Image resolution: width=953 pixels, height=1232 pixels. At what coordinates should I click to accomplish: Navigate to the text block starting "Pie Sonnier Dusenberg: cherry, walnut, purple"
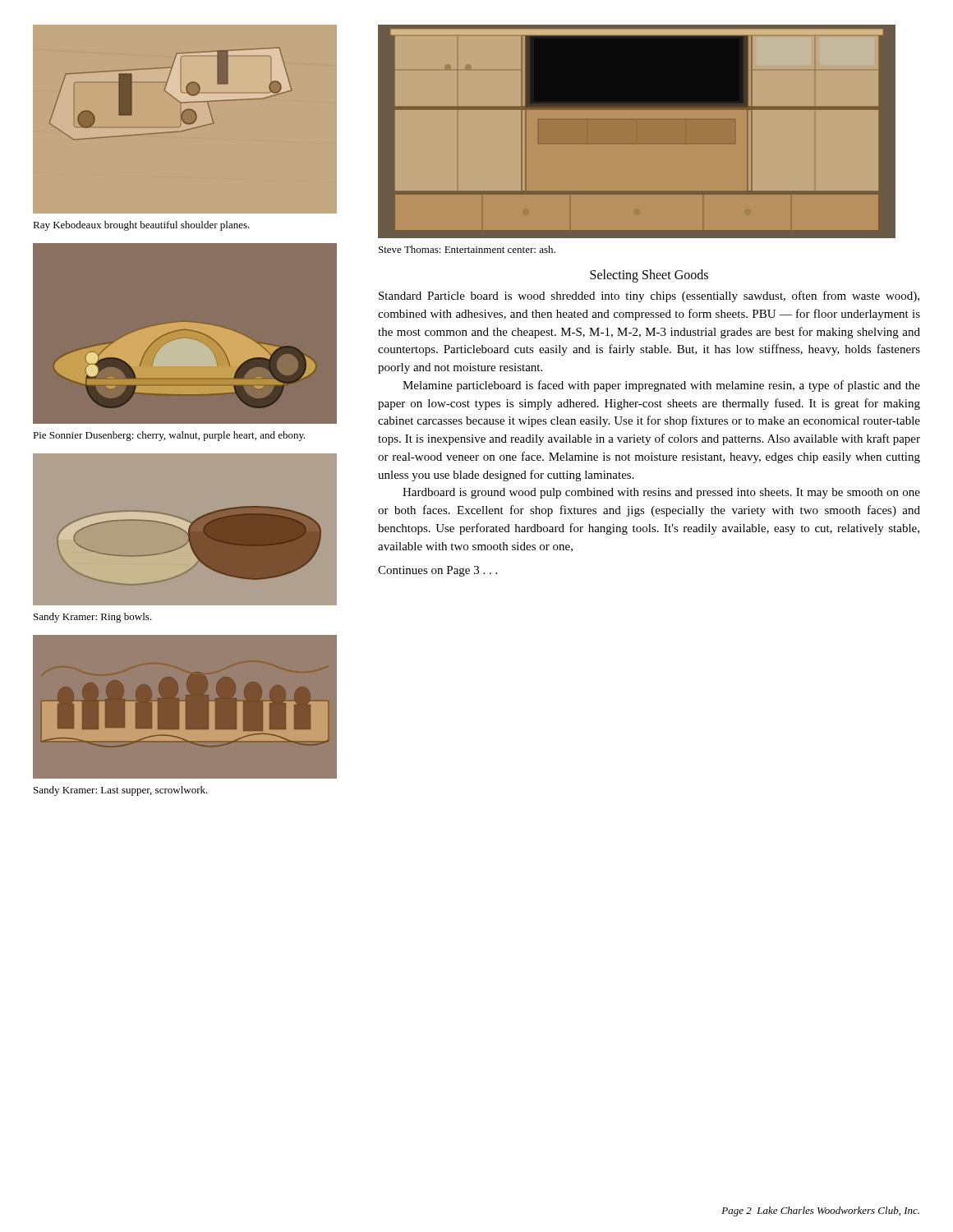tap(169, 435)
